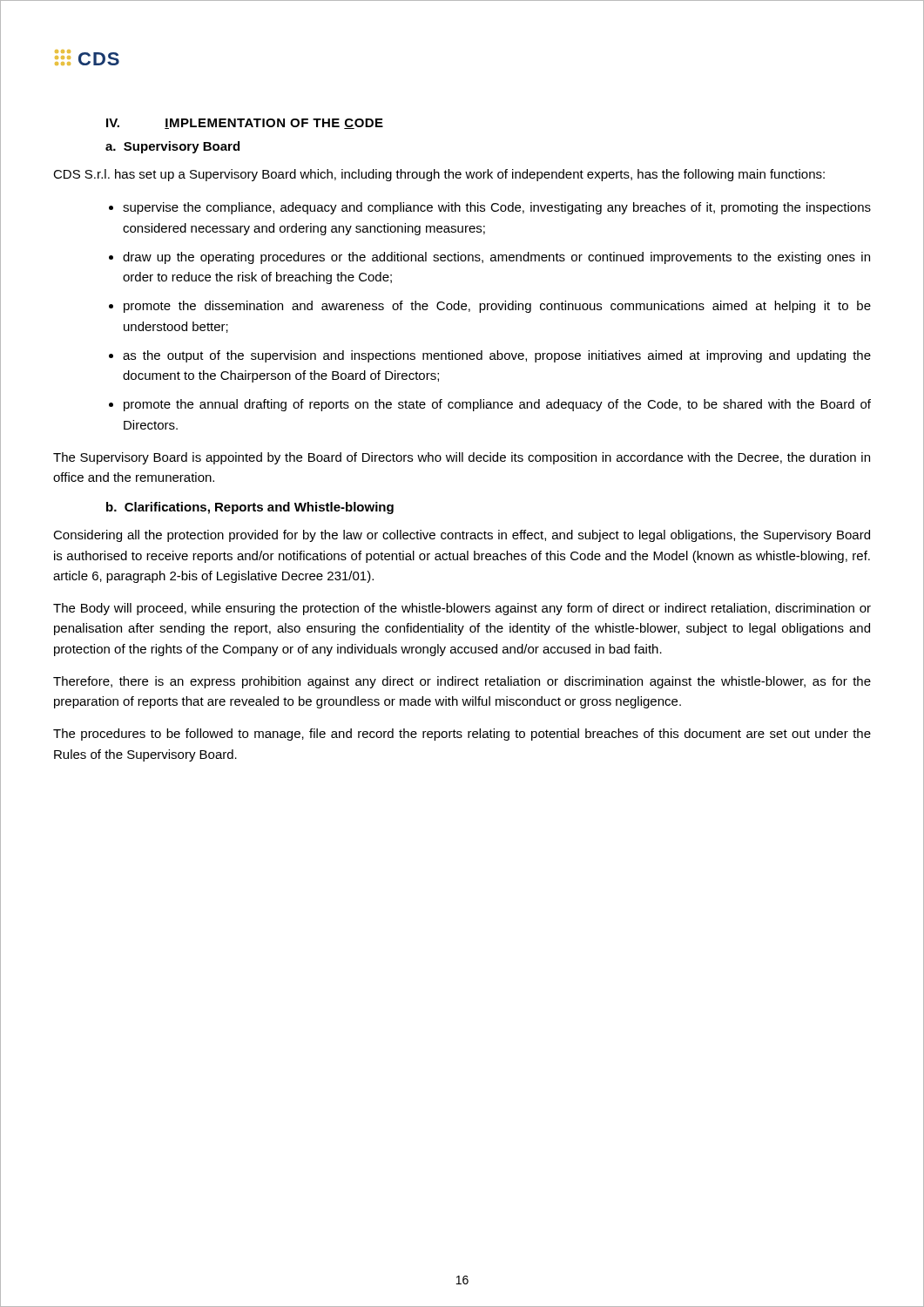This screenshot has width=924, height=1307.
Task: Locate the element starting "The procedures to"
Action: click(462, 744)
